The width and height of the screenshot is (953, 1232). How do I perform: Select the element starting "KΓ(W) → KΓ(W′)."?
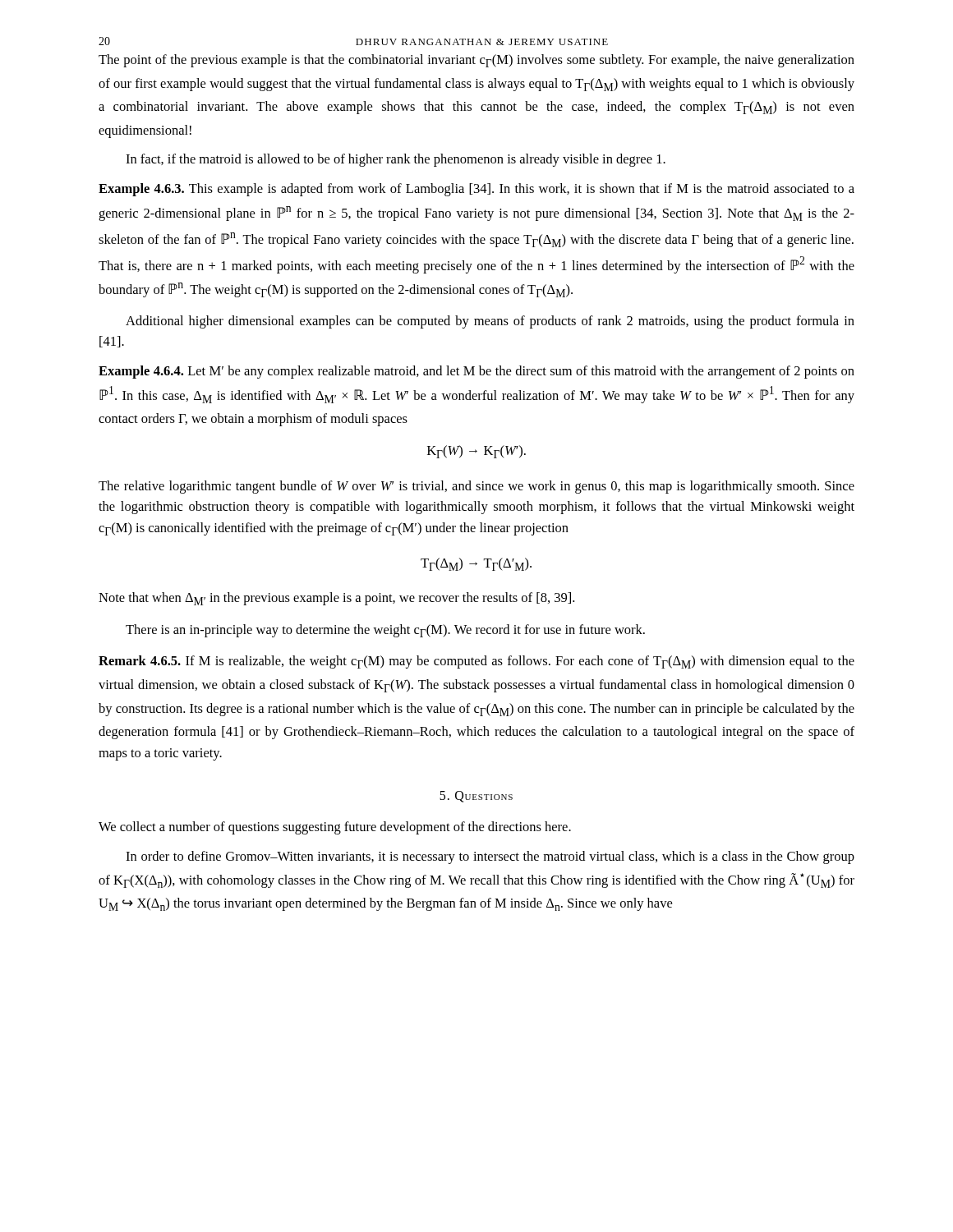click(x=476, y=452)
